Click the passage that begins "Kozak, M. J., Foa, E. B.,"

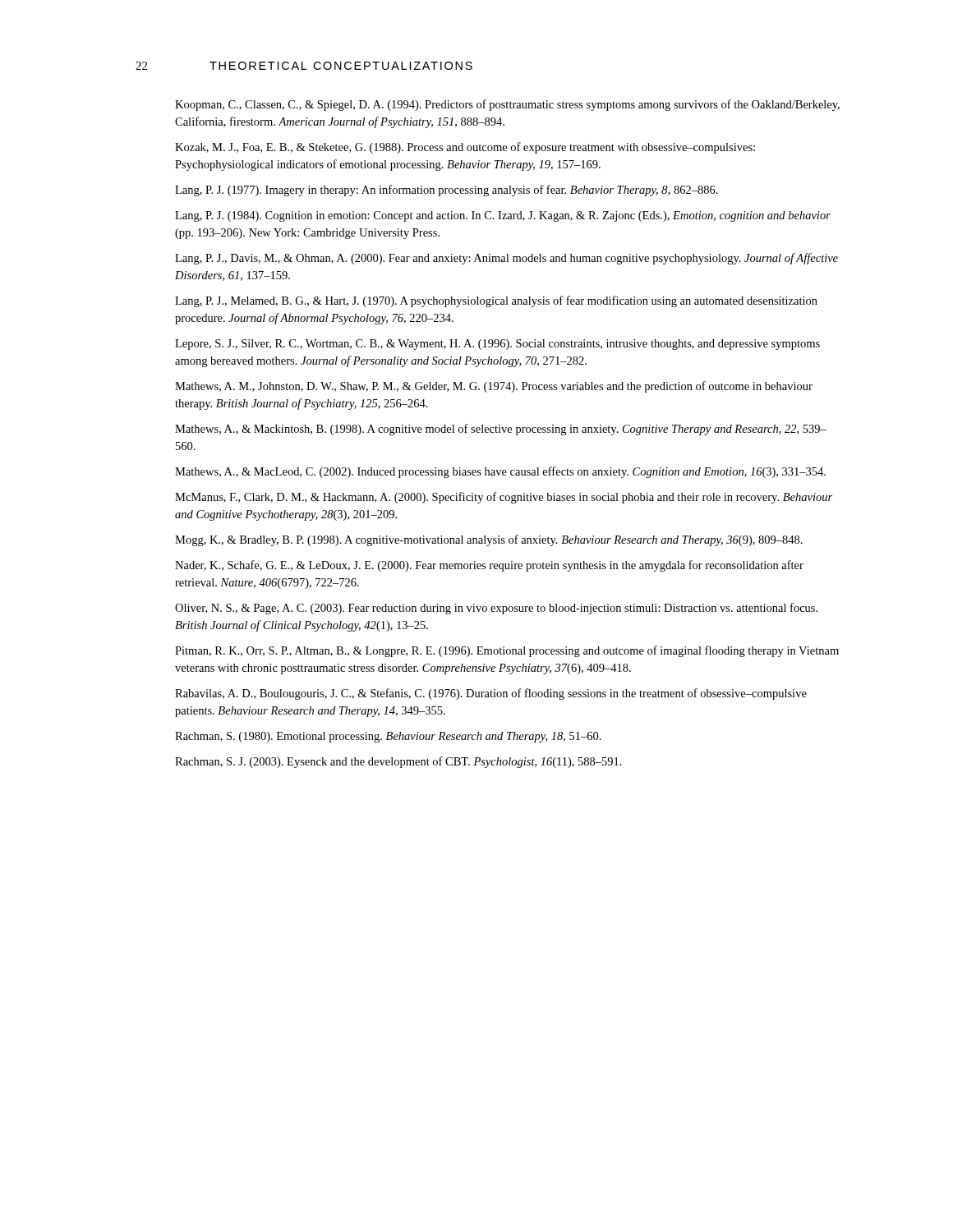pos(491,156)
